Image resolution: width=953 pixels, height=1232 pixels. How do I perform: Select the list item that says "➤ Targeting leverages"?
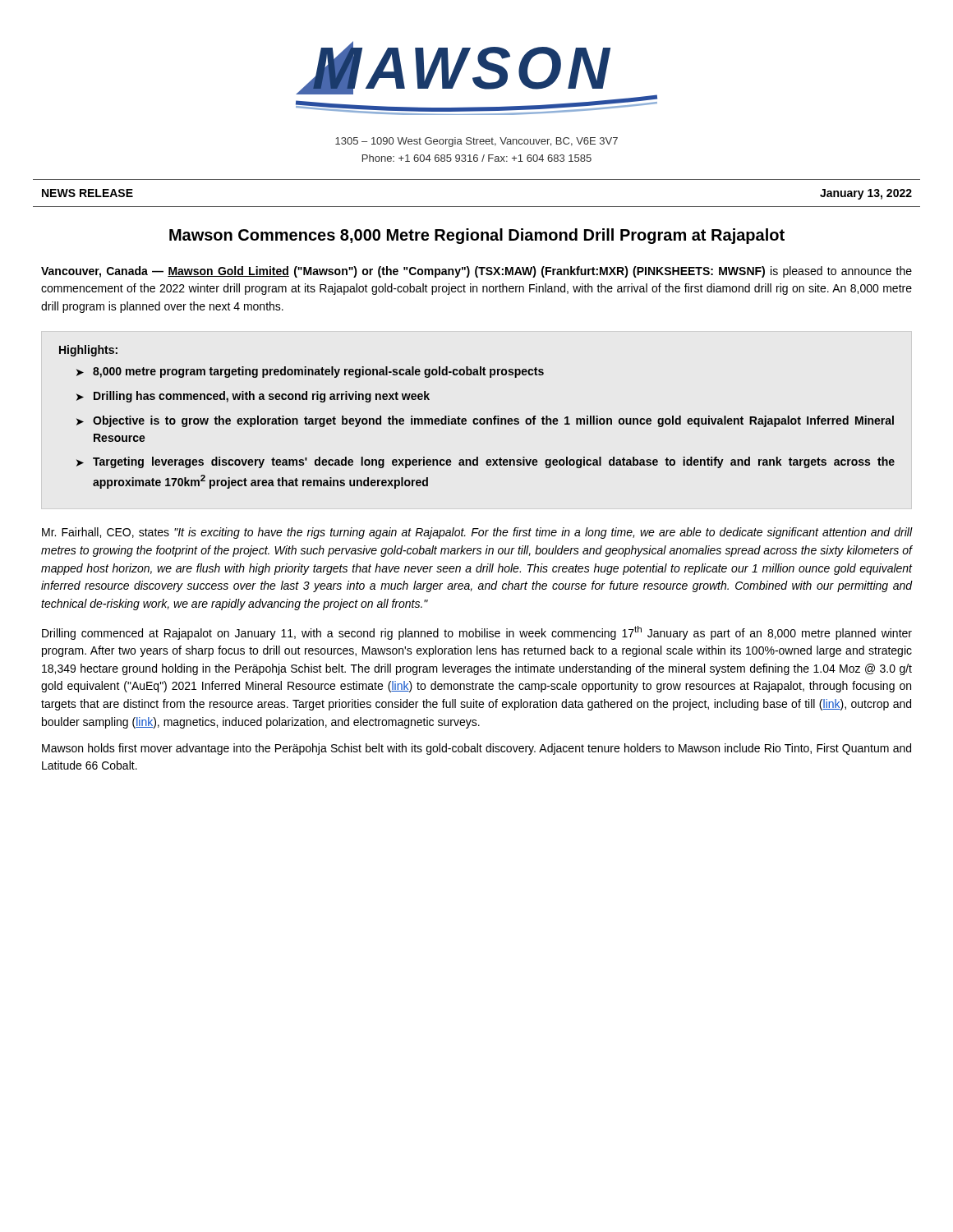coord(485,472)
